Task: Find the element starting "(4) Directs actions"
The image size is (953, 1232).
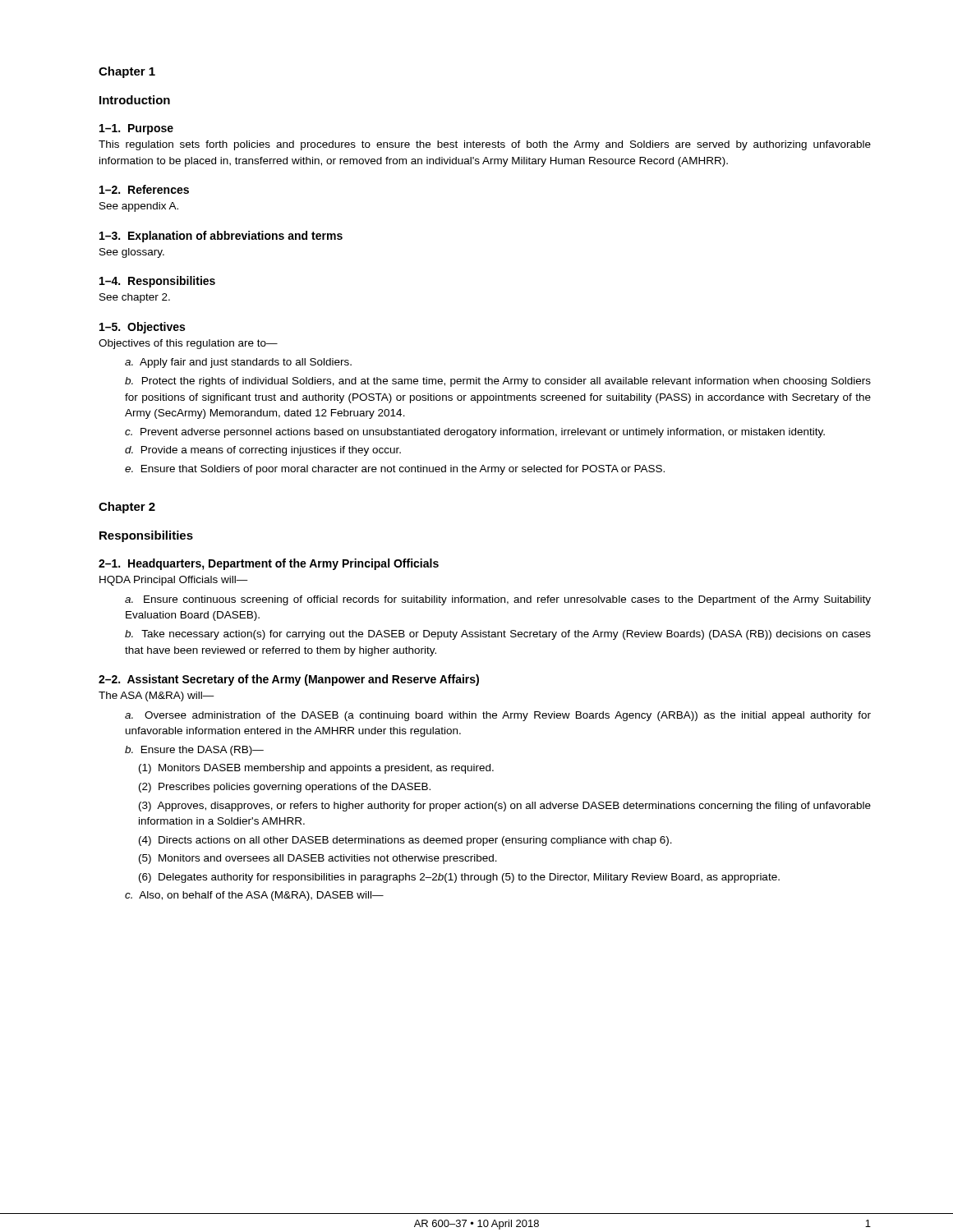Action: [504, 840]
